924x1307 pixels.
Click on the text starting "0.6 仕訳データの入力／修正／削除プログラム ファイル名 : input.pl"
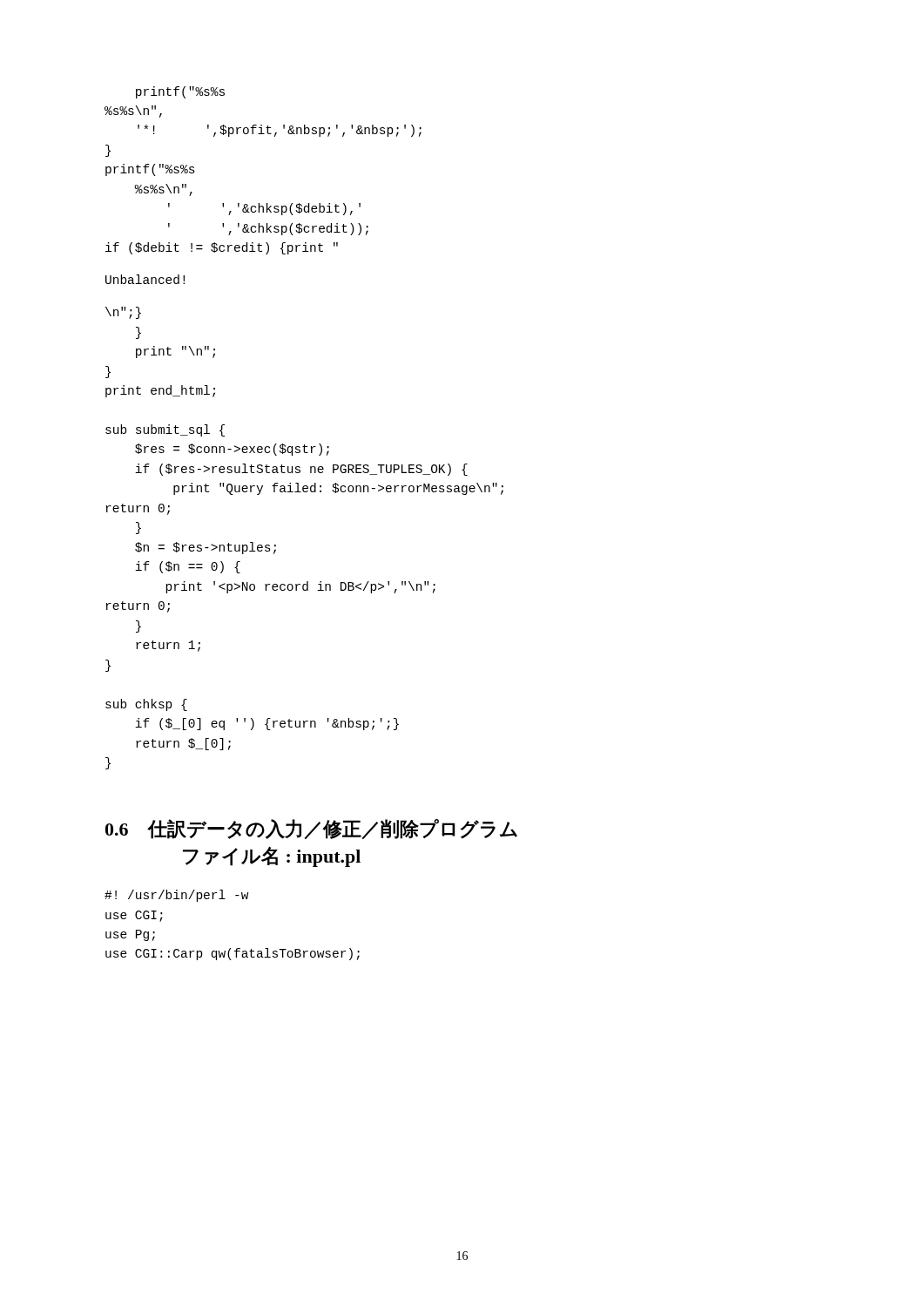(x=312, y=843)
